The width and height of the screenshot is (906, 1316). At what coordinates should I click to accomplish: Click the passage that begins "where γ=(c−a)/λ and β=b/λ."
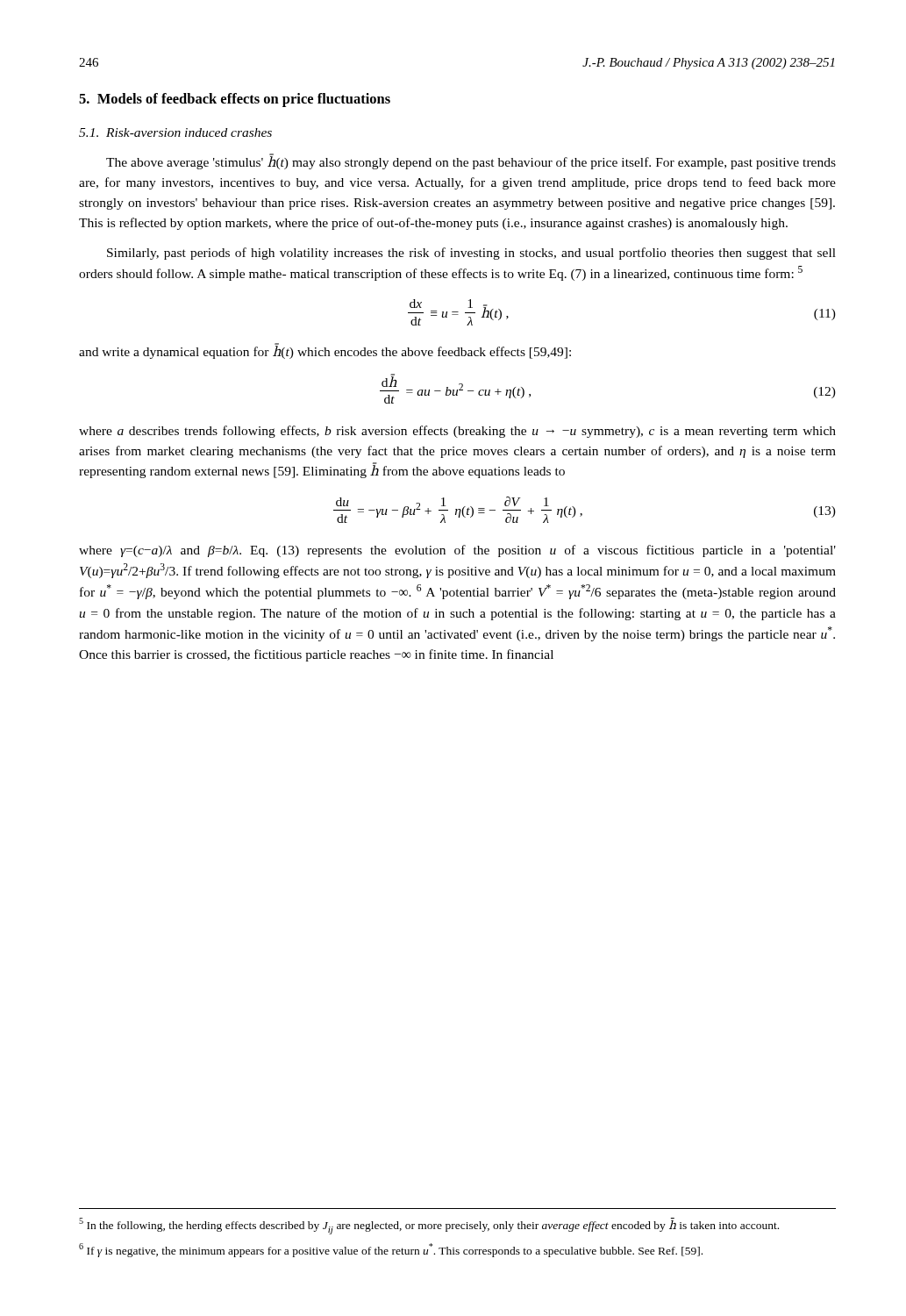pos(457,602)
